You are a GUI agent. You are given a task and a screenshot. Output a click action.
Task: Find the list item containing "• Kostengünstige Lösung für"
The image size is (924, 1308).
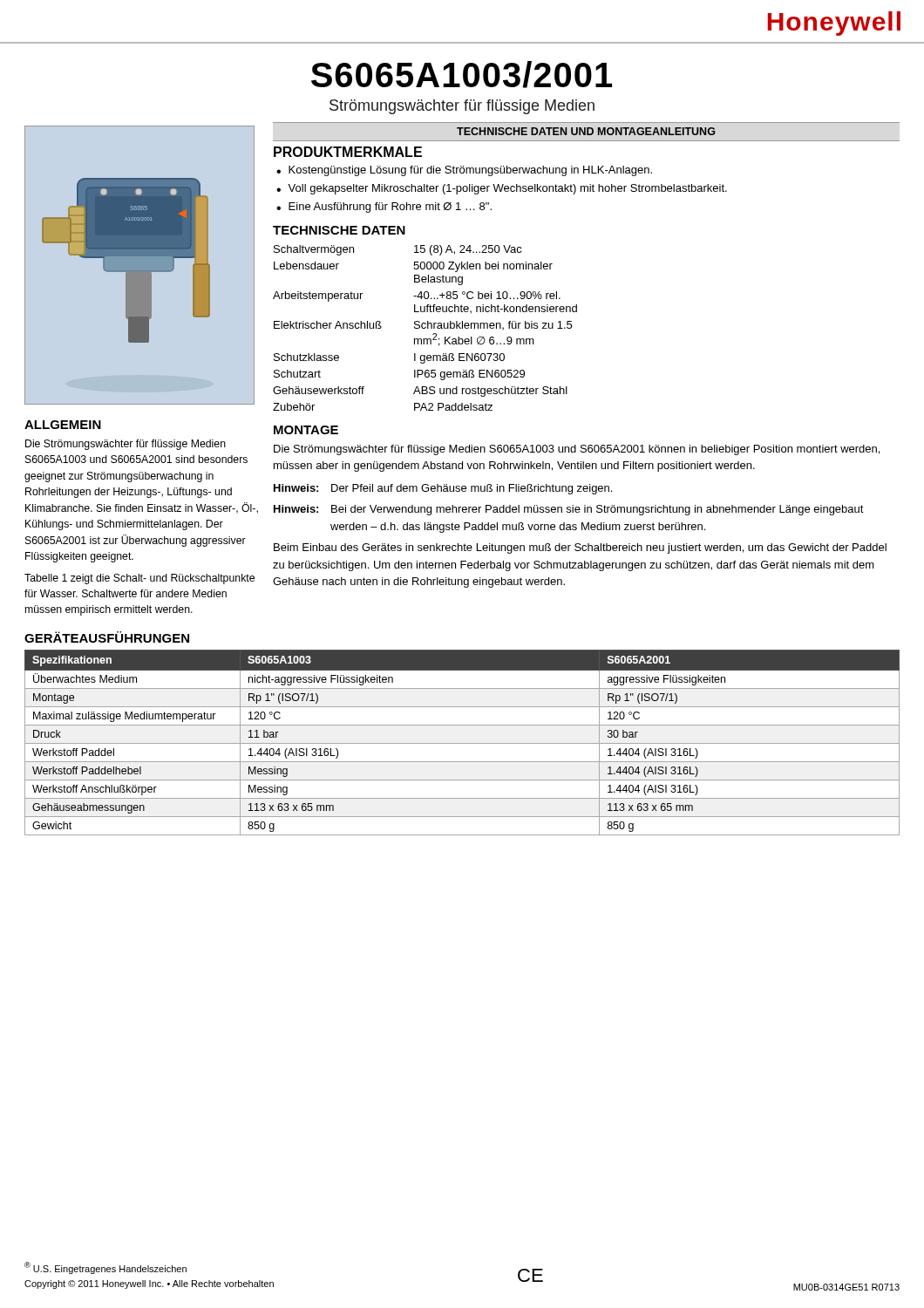[x=465, y=171]
